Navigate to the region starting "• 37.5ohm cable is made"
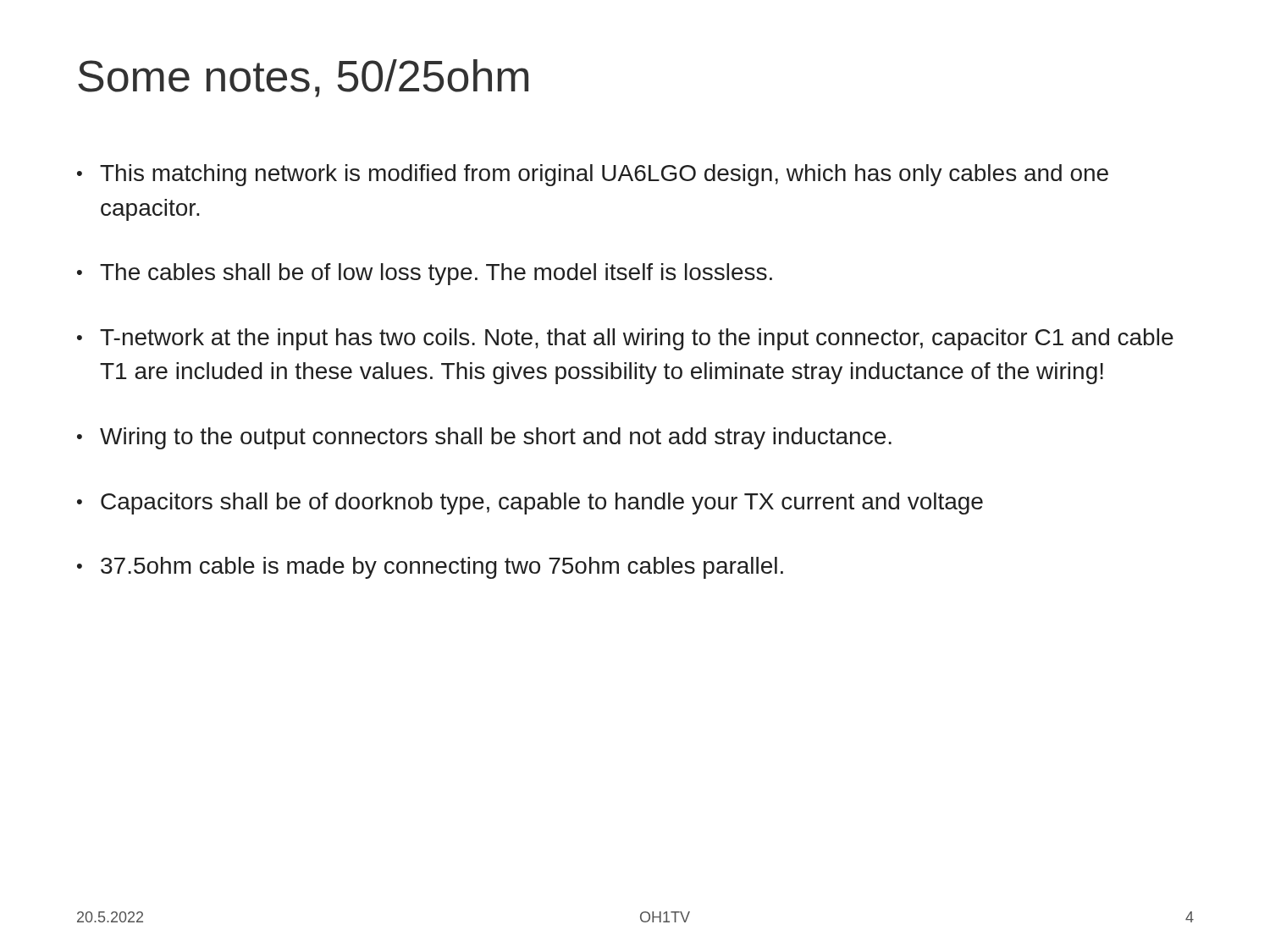The height and width of the screenshot is (952, 1270). 635,566
